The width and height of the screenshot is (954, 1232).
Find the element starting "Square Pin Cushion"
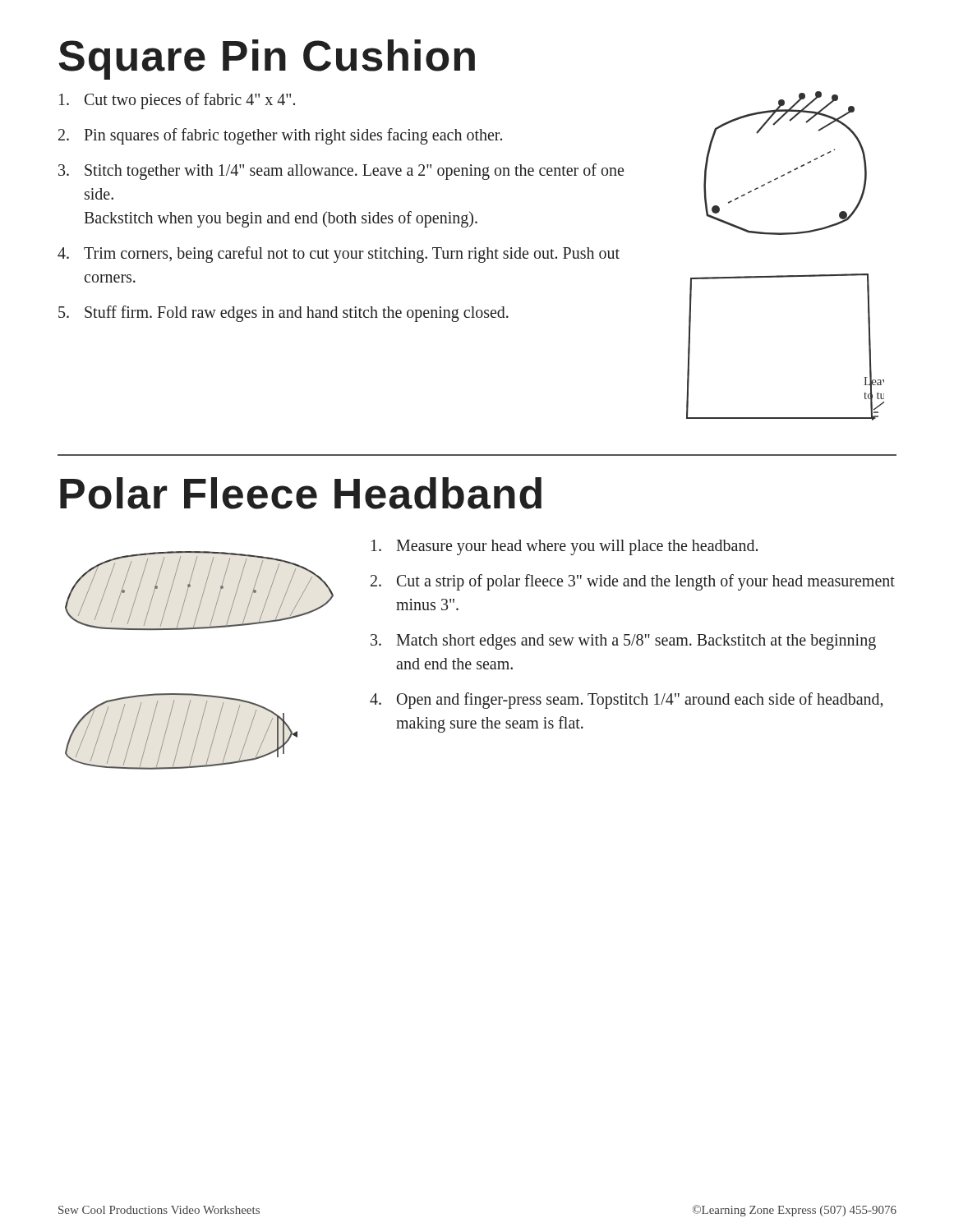(x=268, y=56)
